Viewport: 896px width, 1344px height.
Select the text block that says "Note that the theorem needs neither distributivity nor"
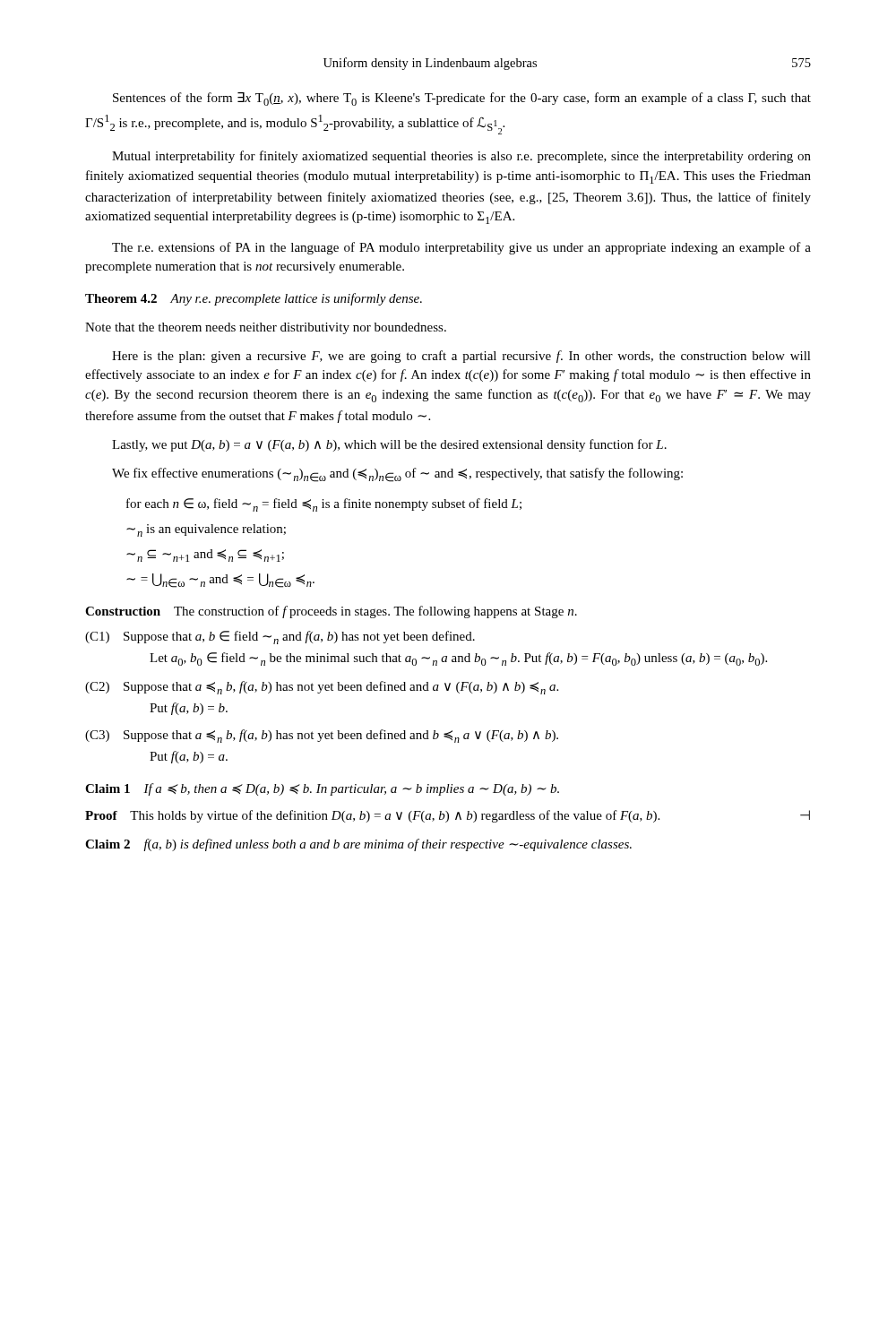[x=448, y=328]
